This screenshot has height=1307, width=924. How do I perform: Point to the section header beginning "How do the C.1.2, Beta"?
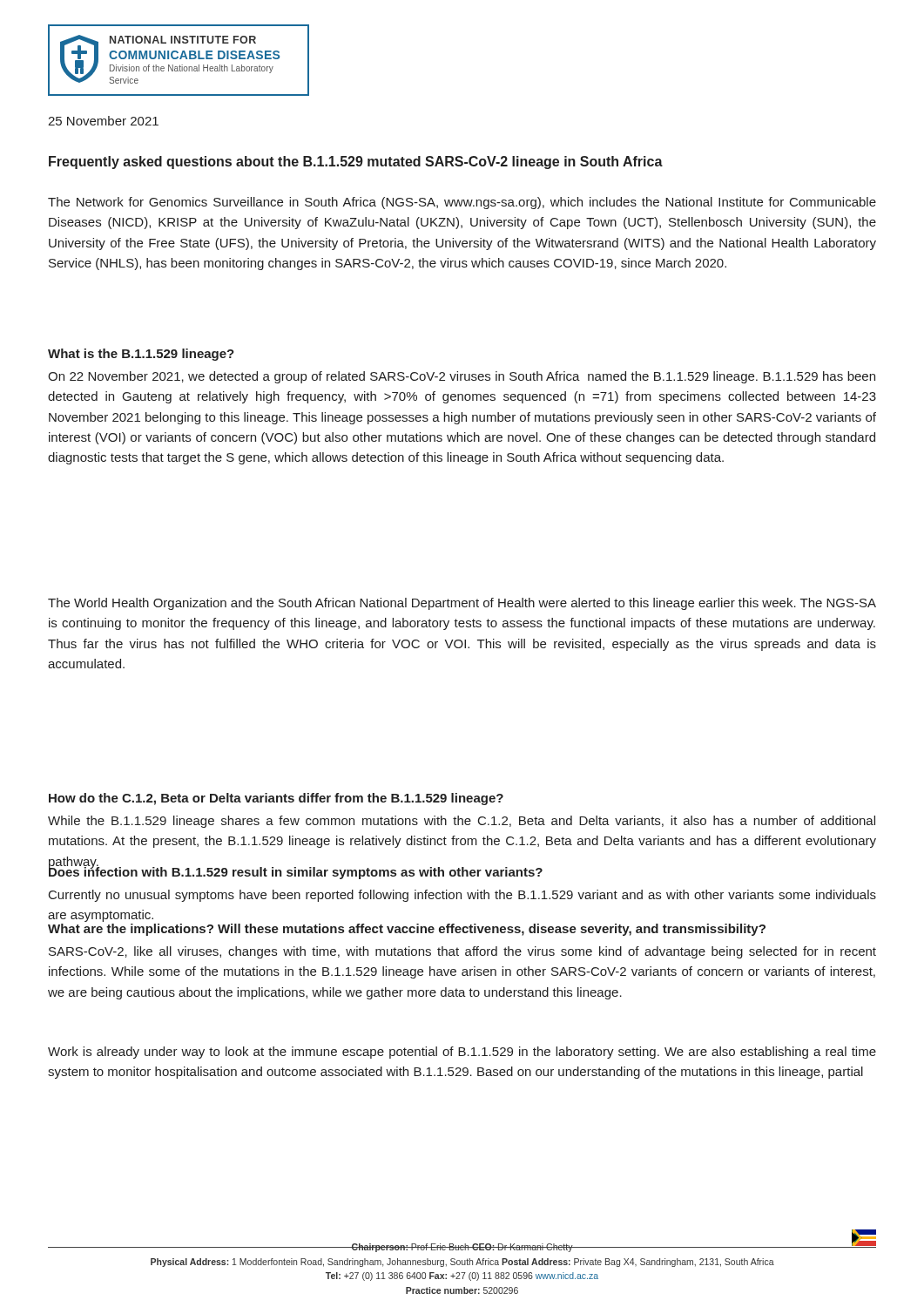(x=276, y=798)
